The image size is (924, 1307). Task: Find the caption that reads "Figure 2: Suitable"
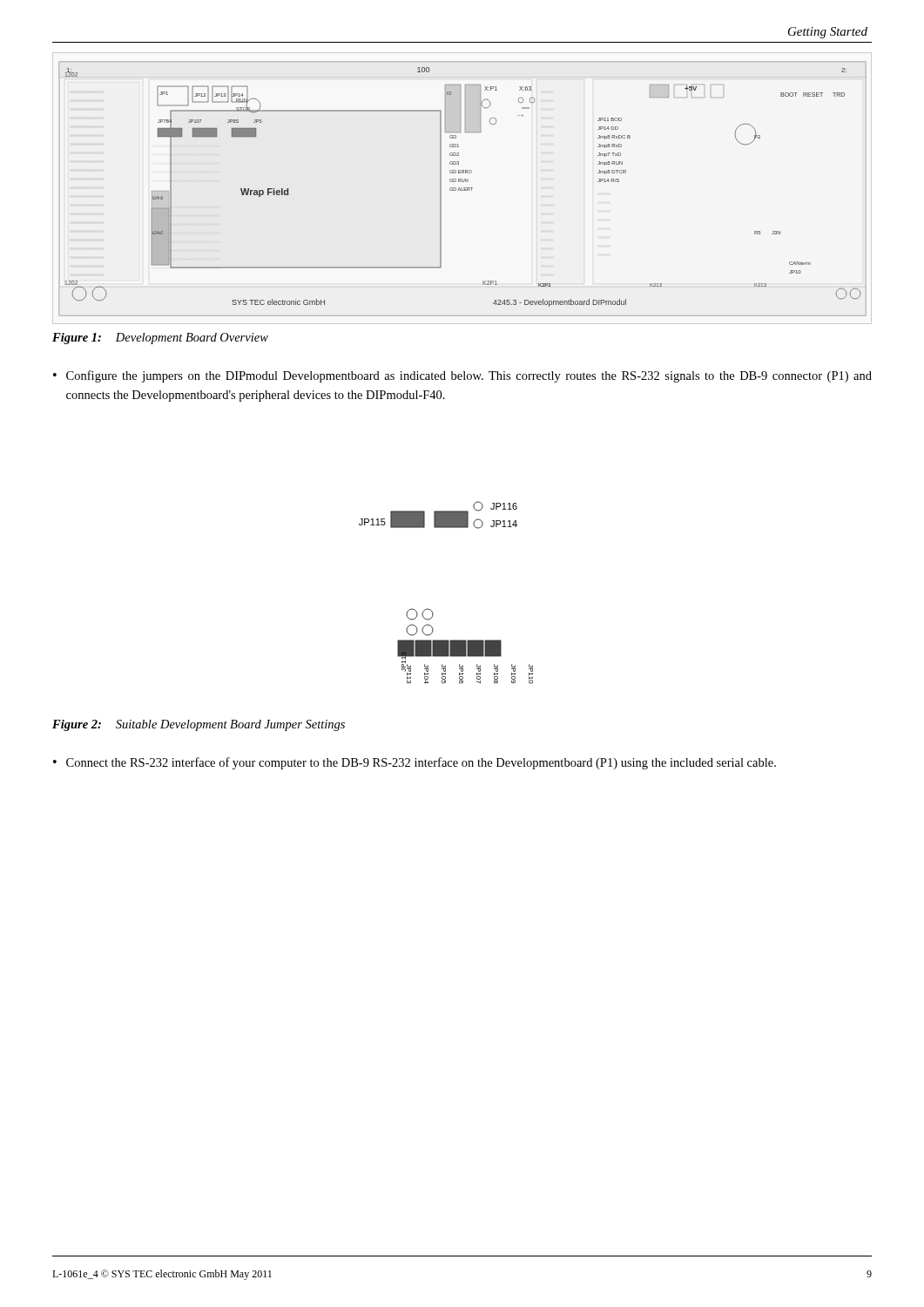199,724
